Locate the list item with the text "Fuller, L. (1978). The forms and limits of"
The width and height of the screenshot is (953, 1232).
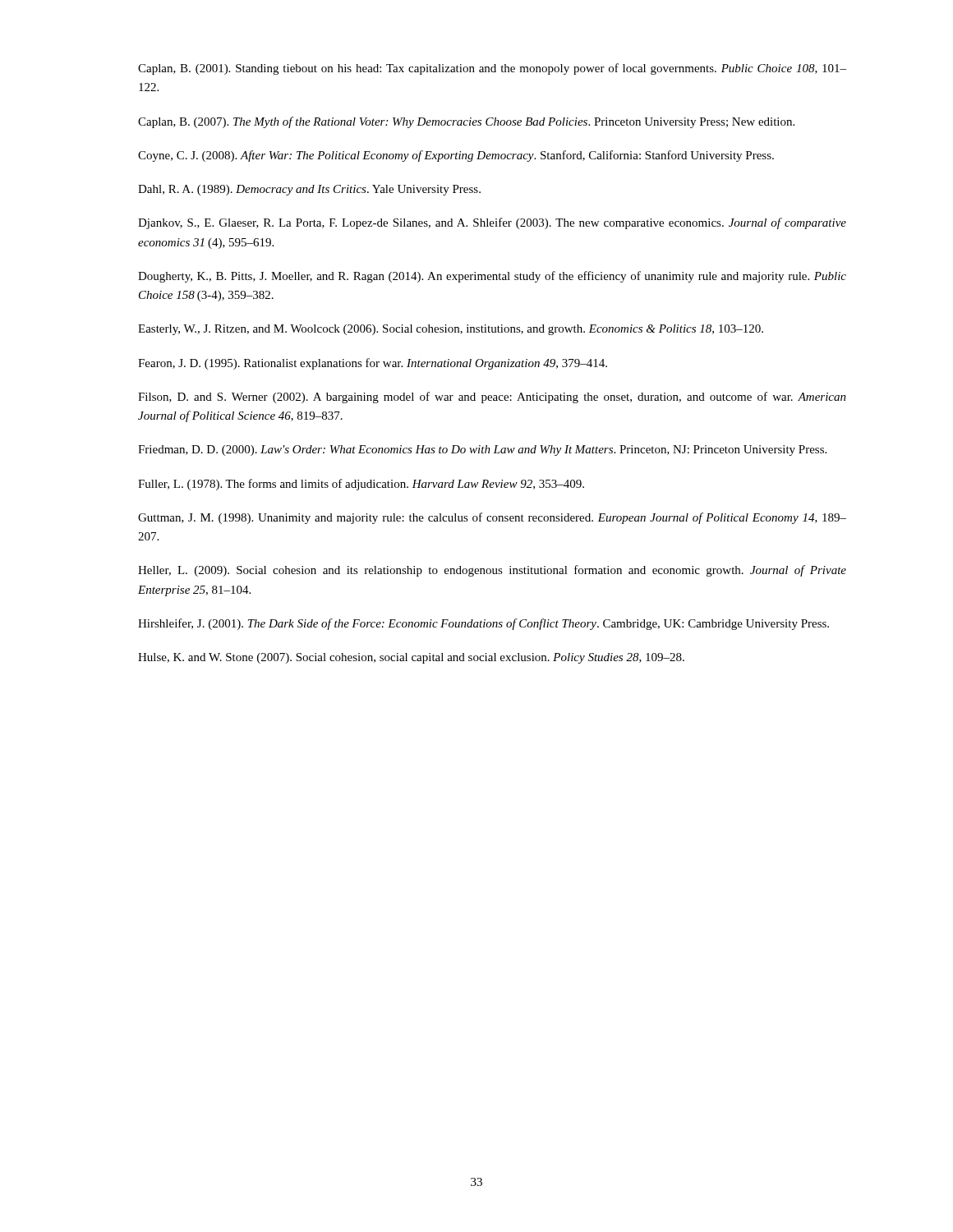click(x=476, y=484)
